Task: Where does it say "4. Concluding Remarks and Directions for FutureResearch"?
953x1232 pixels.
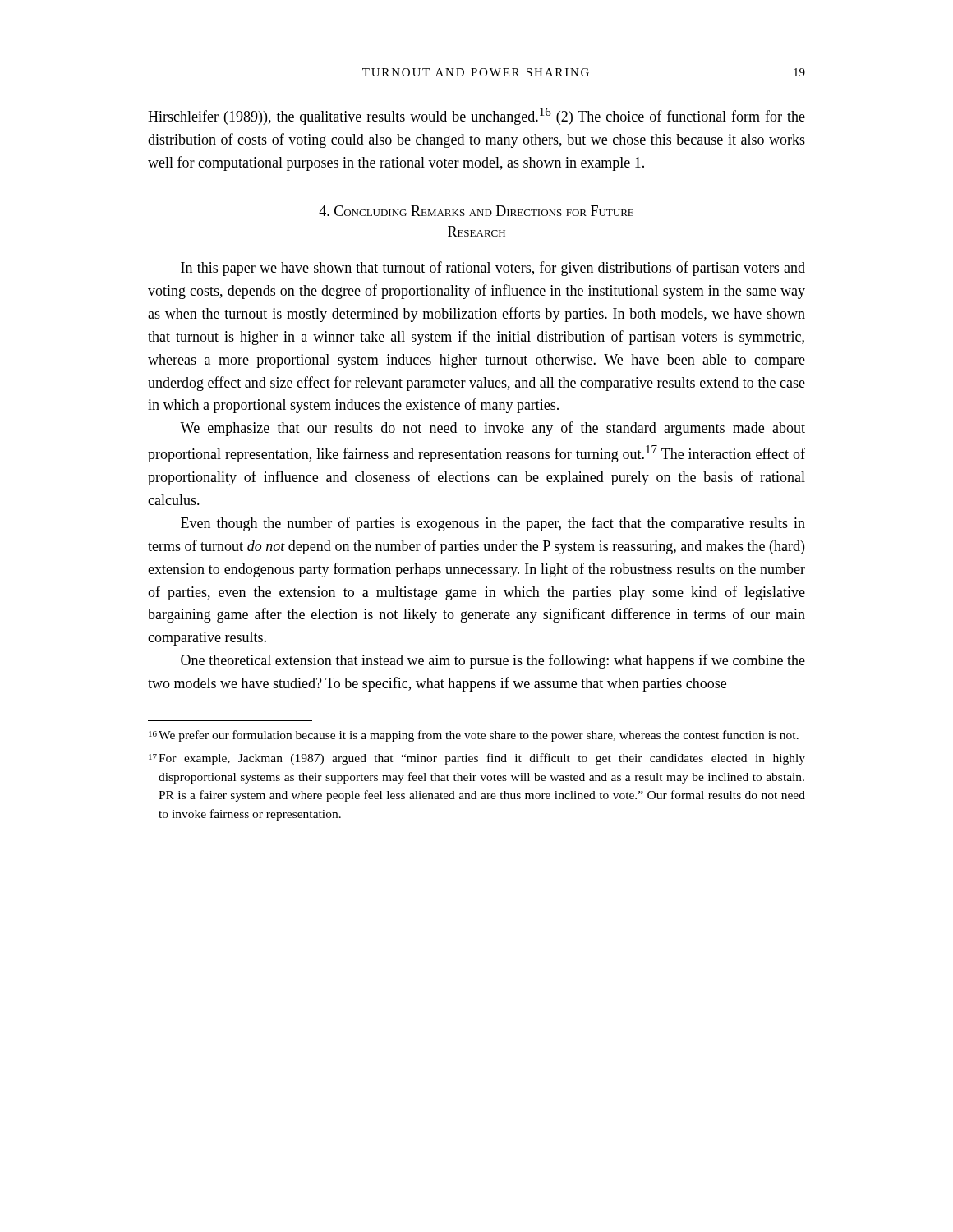Action: (476, 221)
